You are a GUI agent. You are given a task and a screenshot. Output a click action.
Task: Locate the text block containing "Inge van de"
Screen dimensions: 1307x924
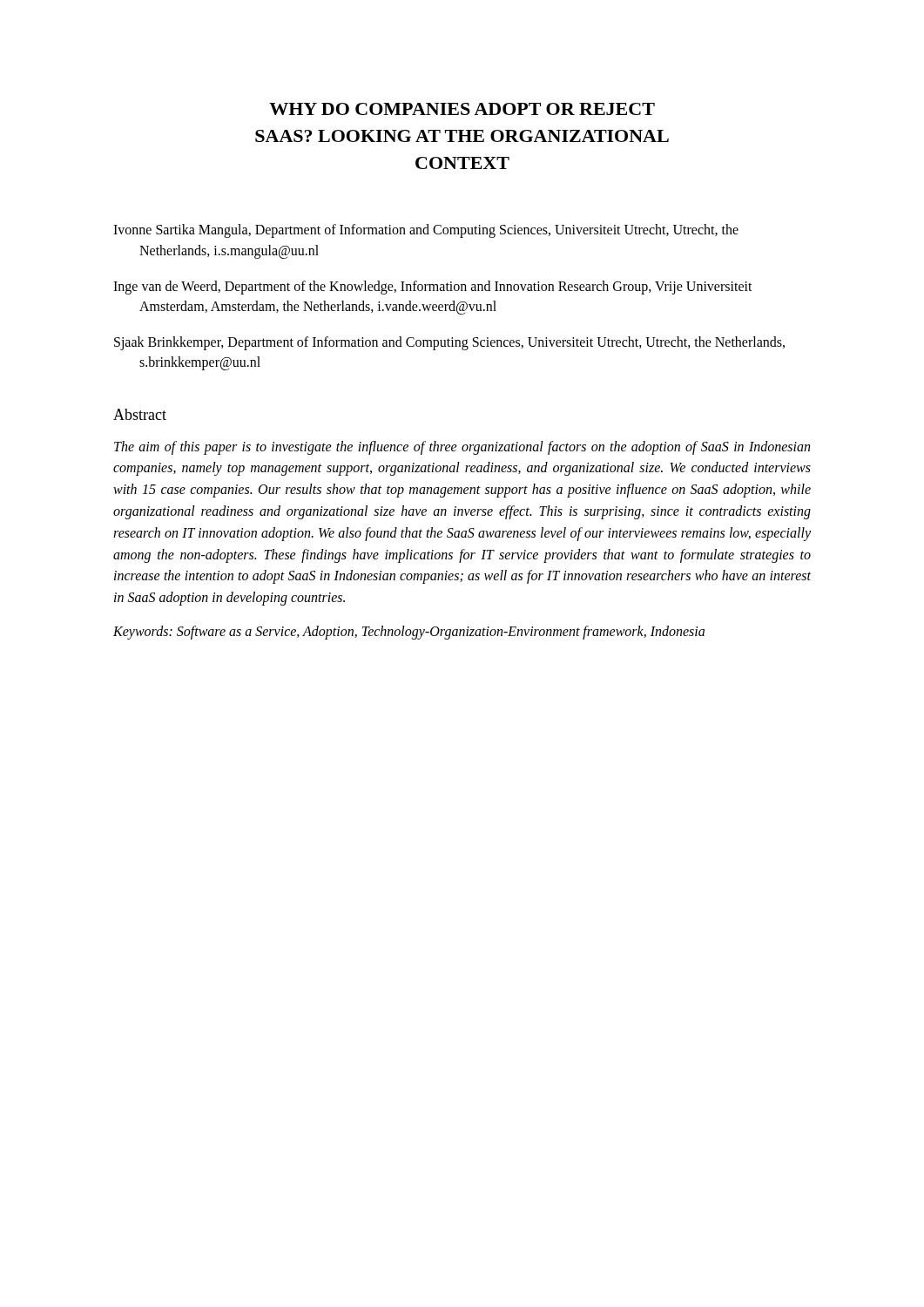[433, 296]
